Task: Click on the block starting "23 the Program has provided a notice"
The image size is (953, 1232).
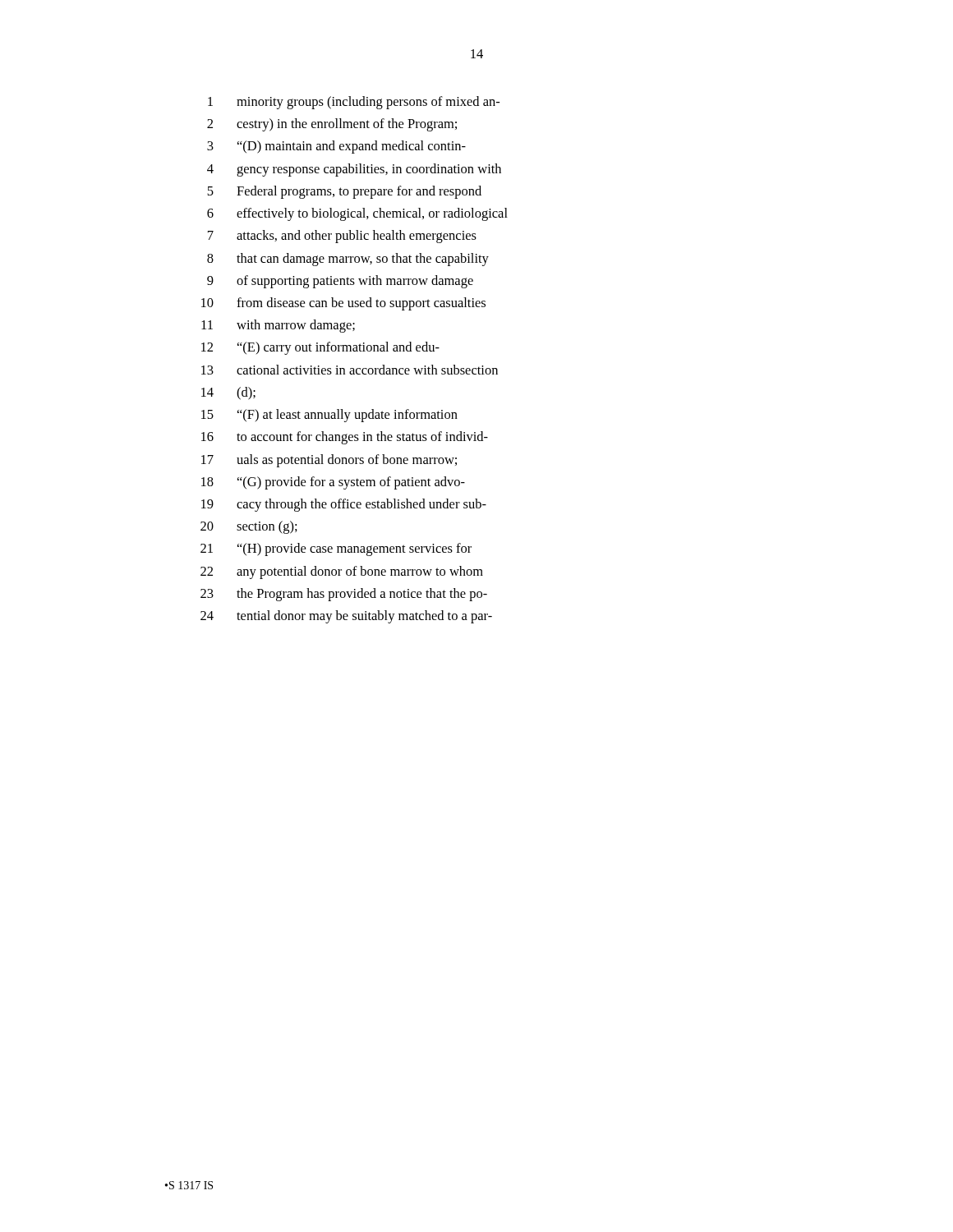Action: [x=344, y=595]
